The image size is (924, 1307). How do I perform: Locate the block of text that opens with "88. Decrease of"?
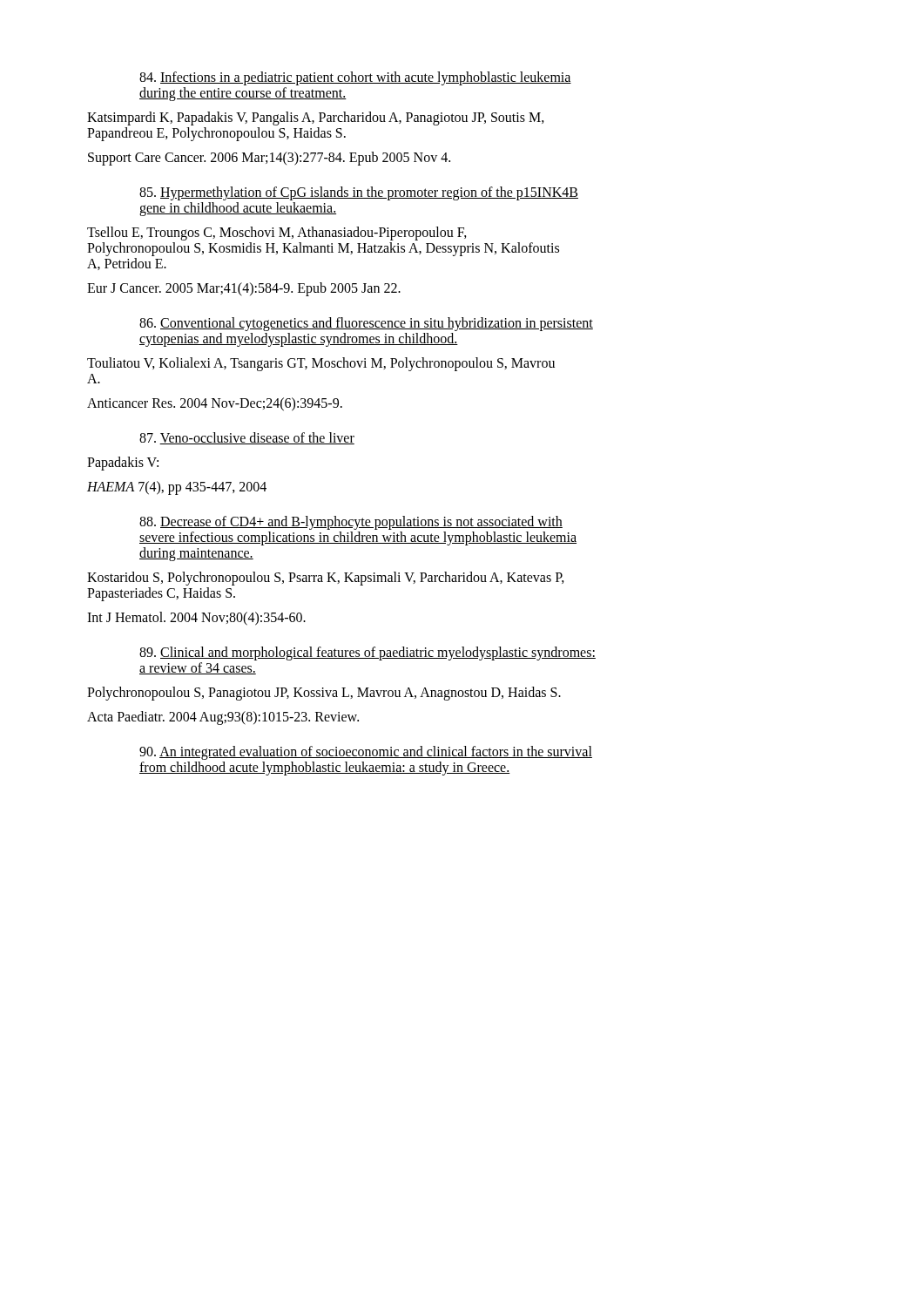click(x=358, y=537)
